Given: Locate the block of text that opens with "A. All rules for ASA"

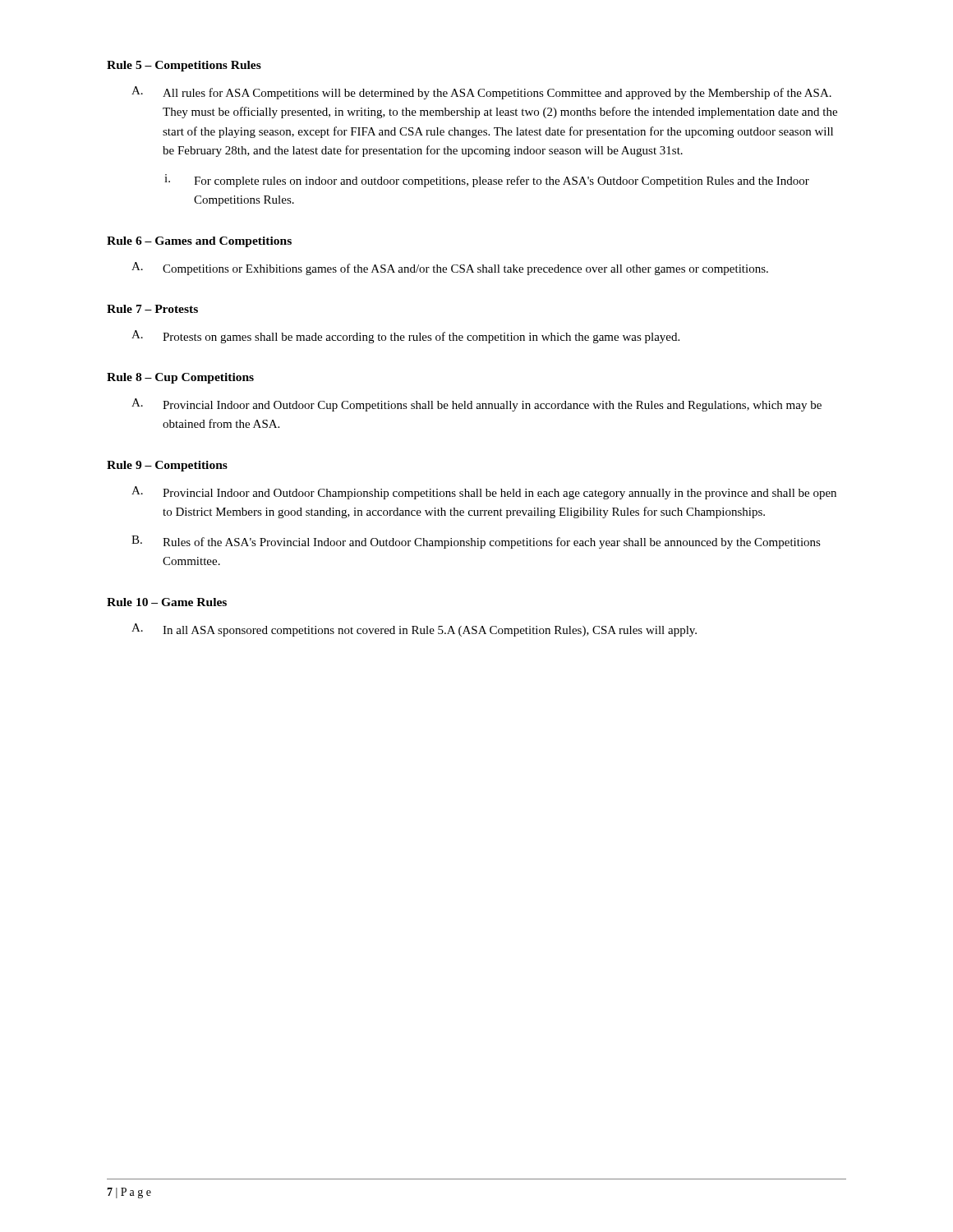Looking at the screenshot, I should pyautogui.click(x=489, y=122).
